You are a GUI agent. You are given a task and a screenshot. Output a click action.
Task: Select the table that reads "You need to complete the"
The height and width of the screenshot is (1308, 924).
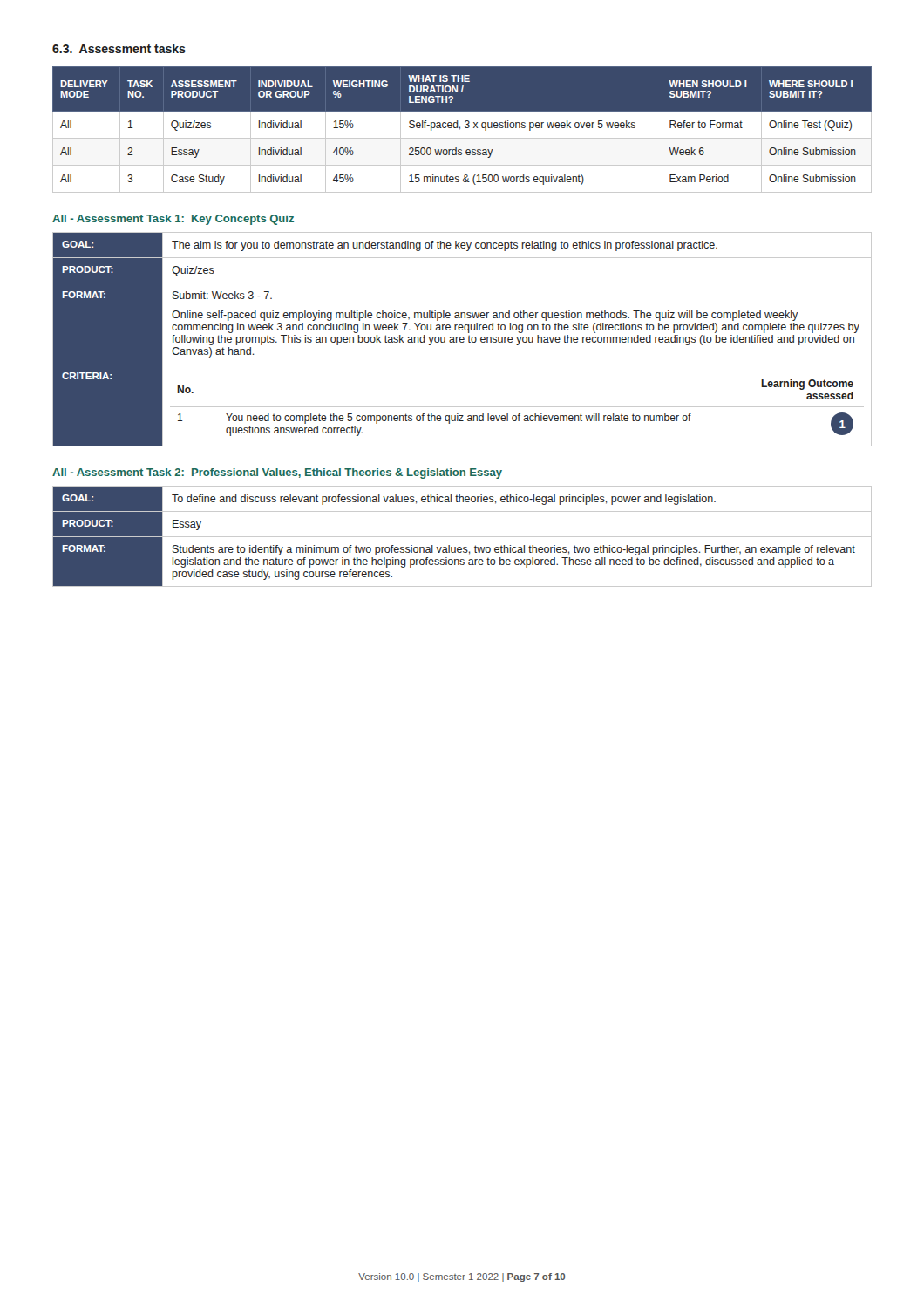(x=462, y=339)
